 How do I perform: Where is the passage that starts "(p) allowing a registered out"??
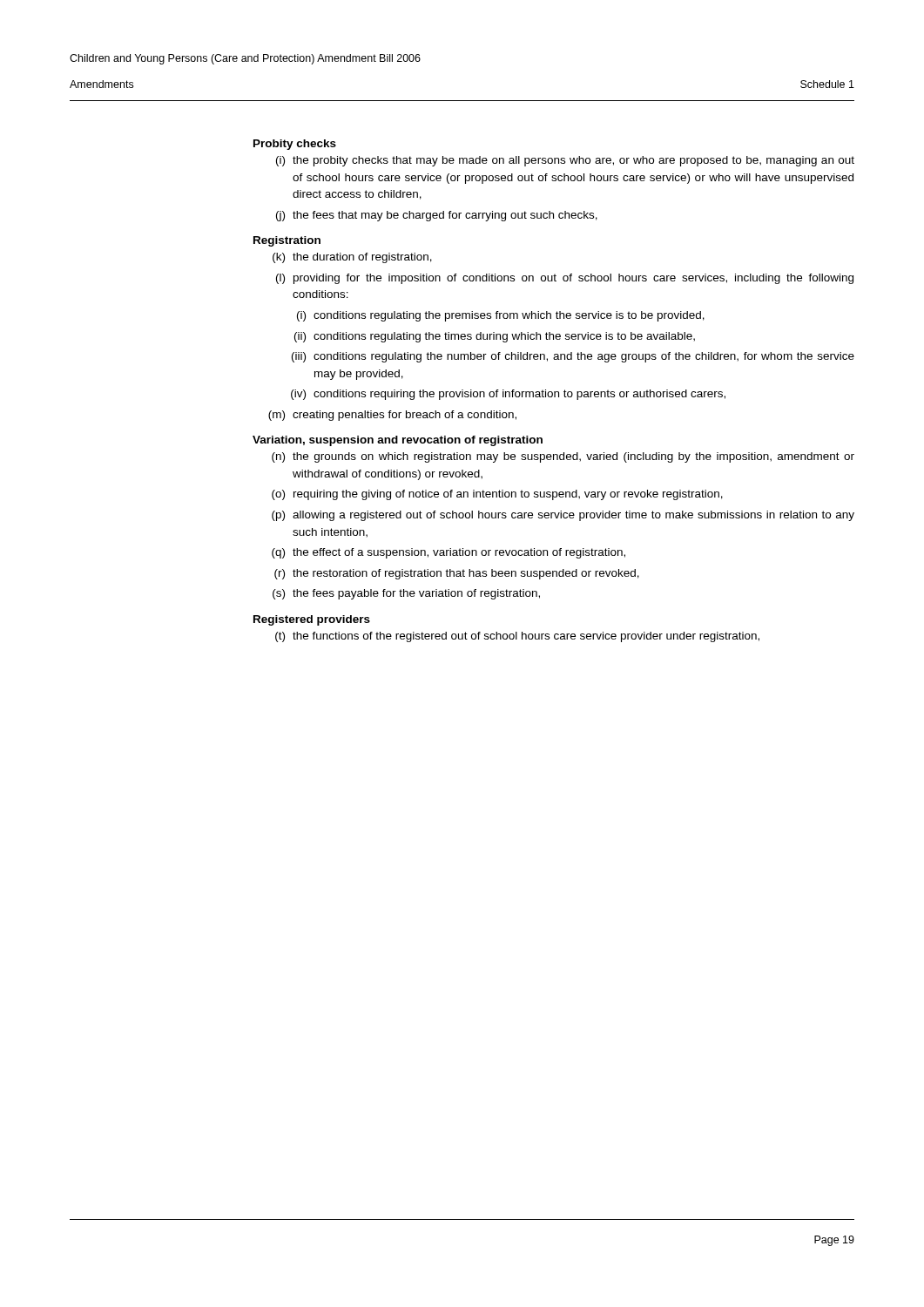coord(553,523)
